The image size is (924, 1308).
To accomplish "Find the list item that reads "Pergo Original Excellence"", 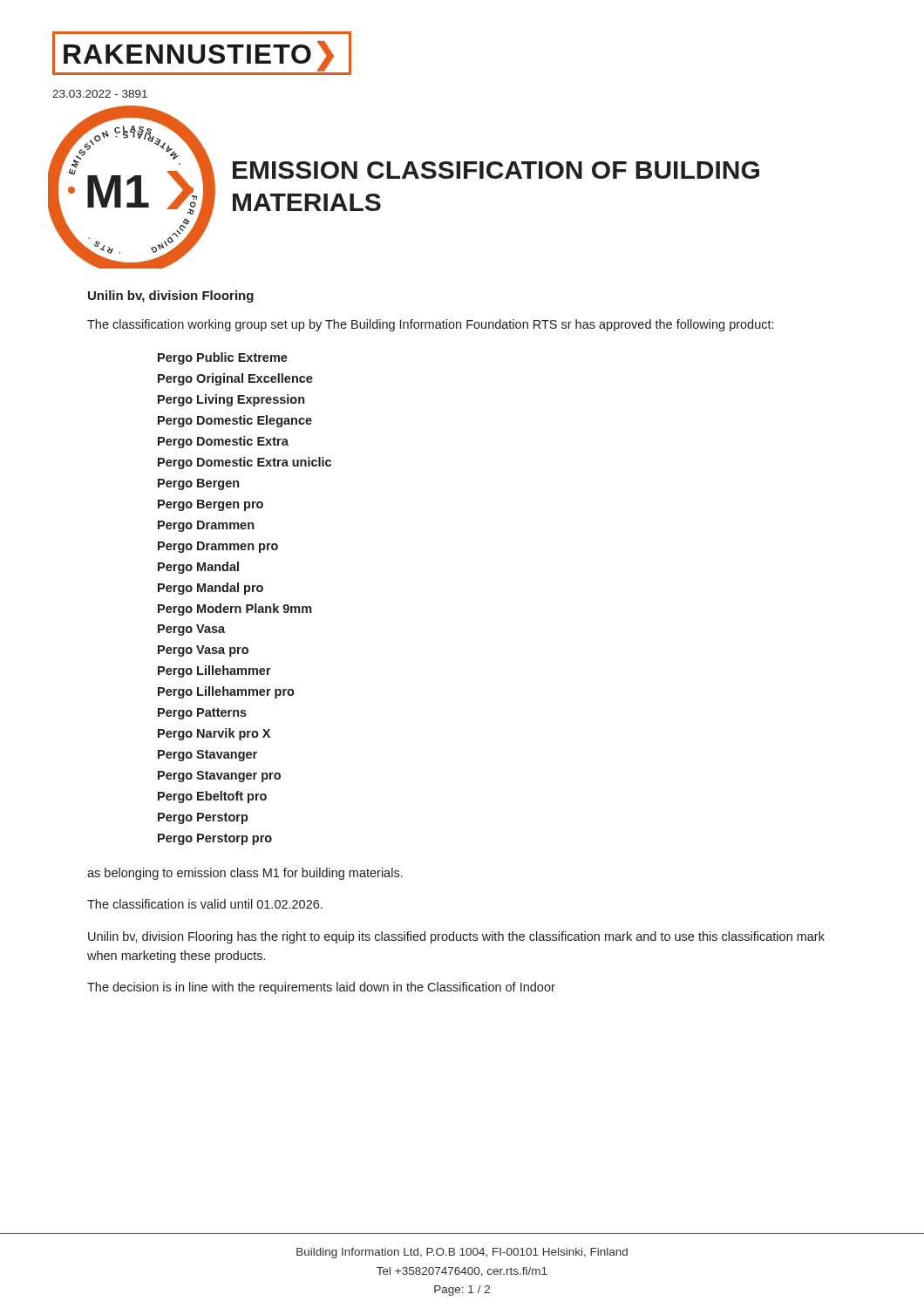I will (235, 379).
